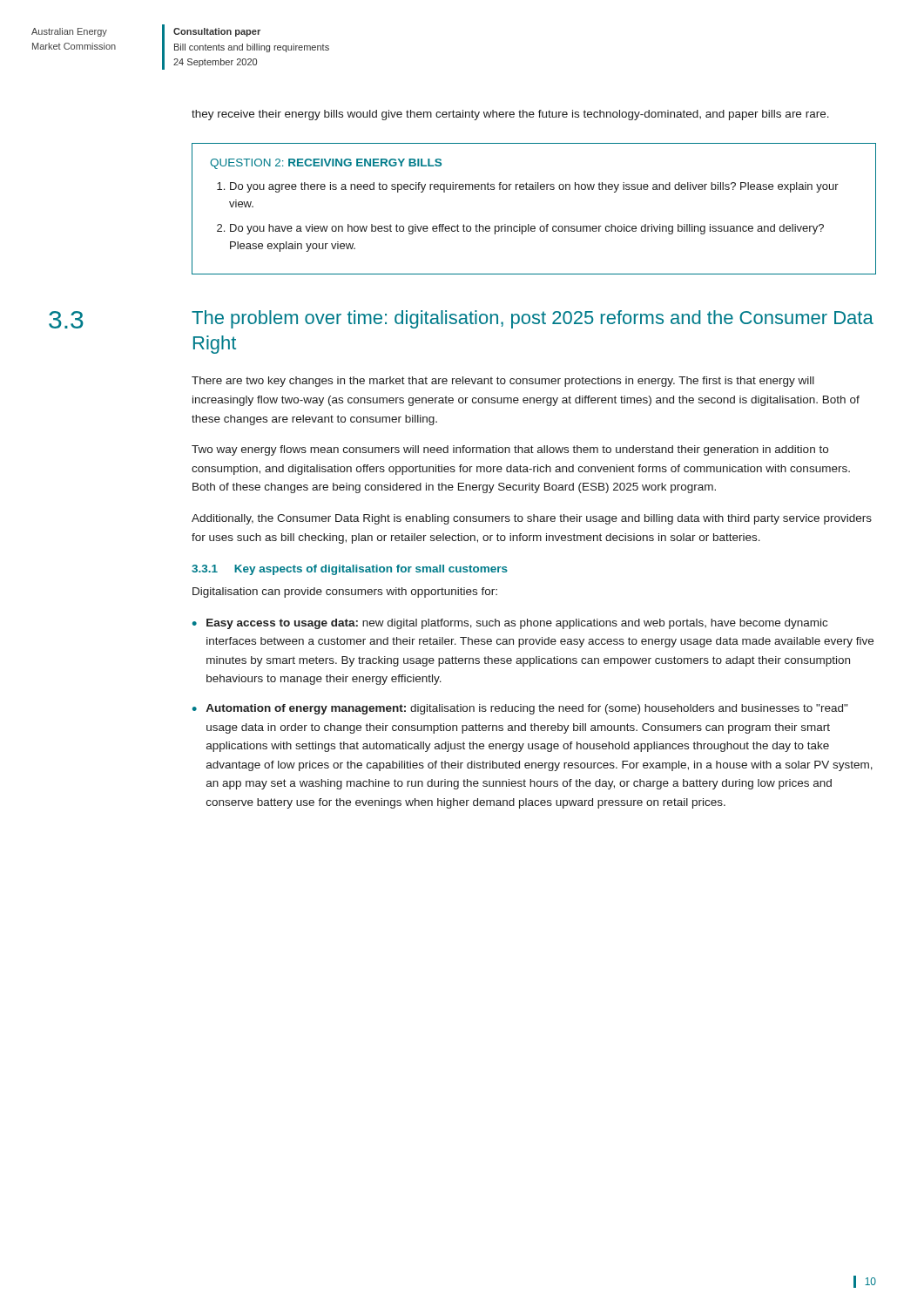Locate the passage starting "There are two key"
This screenshot has height=1307, width=924.
[x=525, y=399]
